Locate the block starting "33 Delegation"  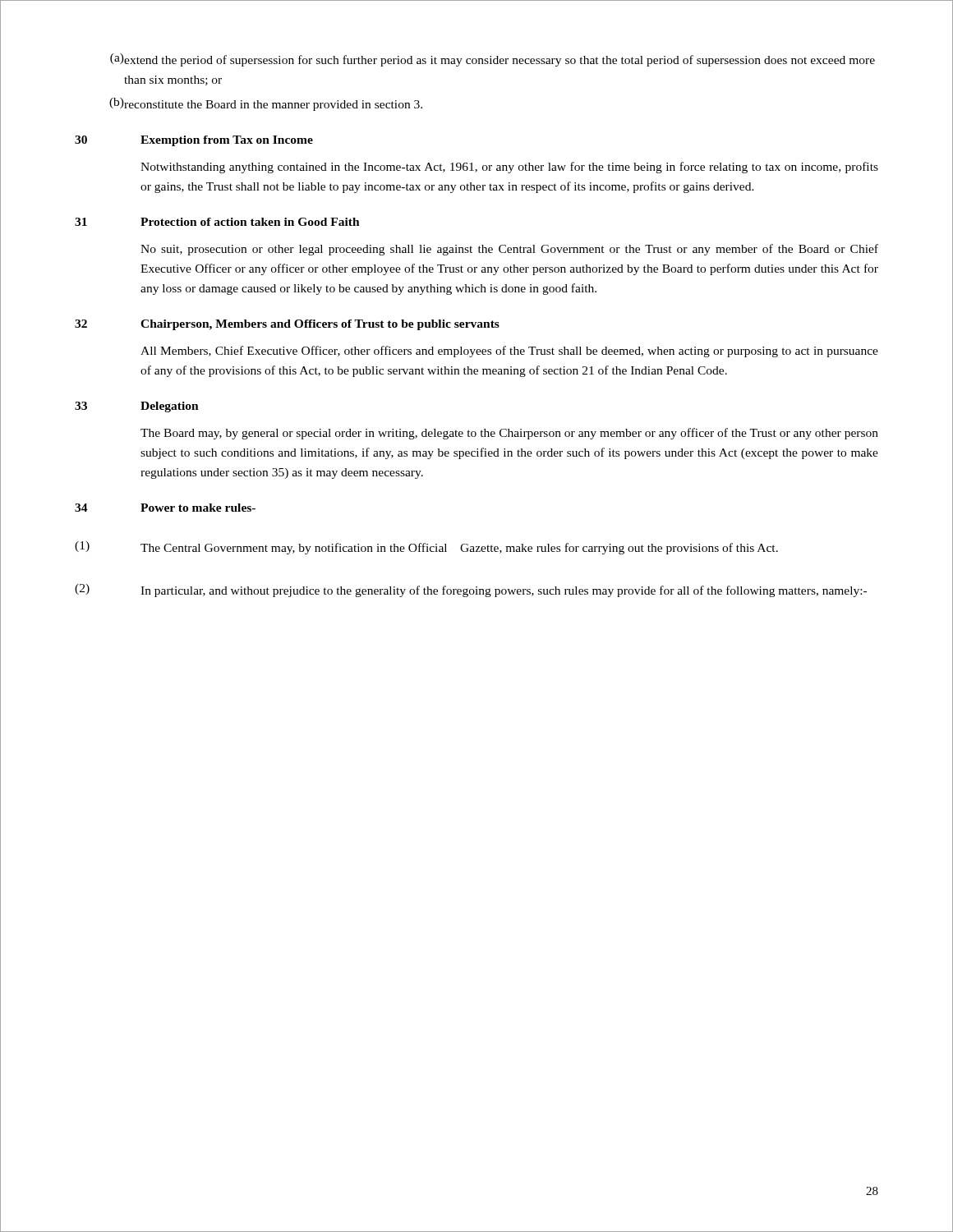point(78,406)
